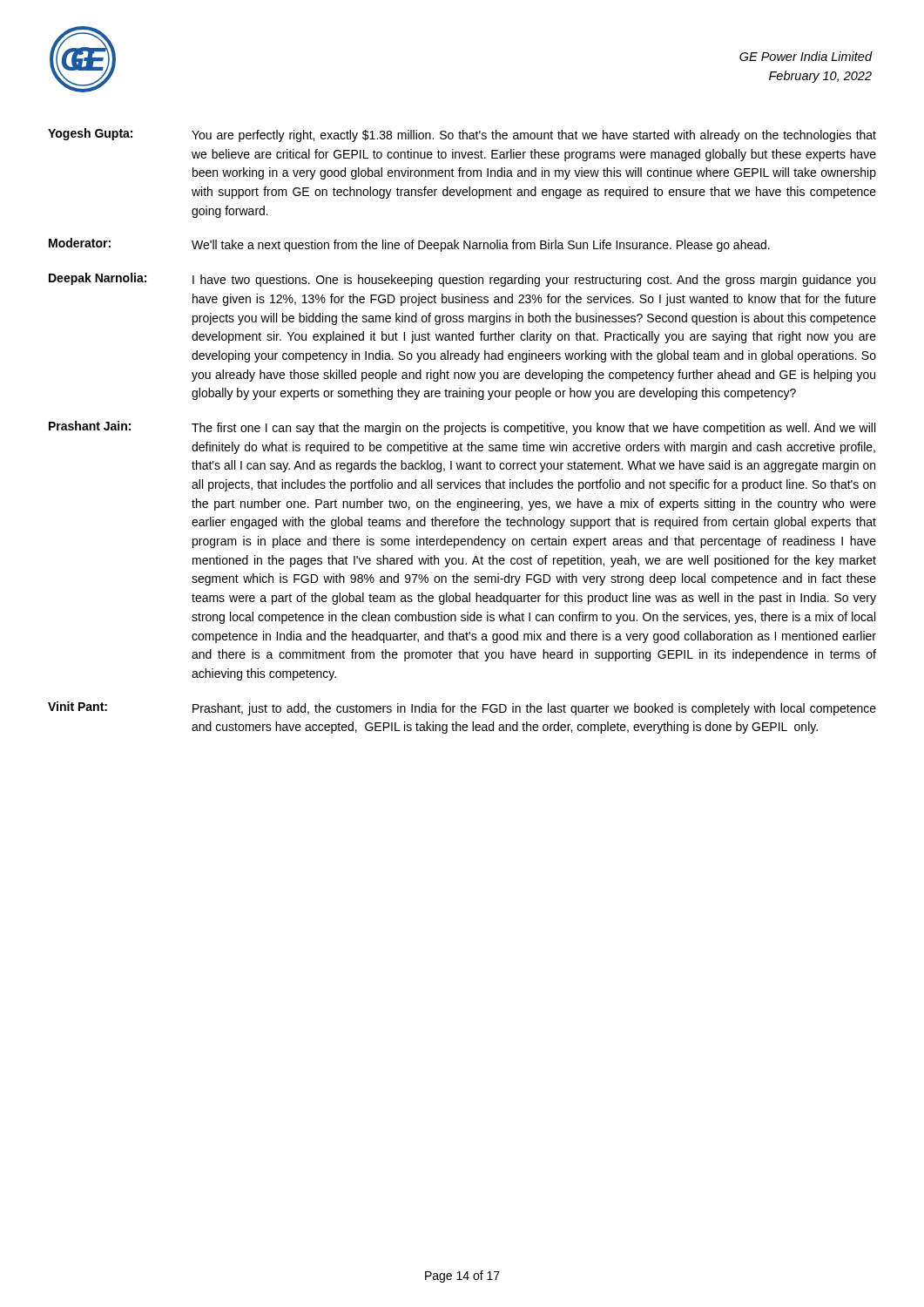The width and height of the screenshot is (924, 1307).
Task: Find the block on this page that starts "Yogesh Gupta: You are perfectly right, exactly"
Action: (x=462, y=174)
